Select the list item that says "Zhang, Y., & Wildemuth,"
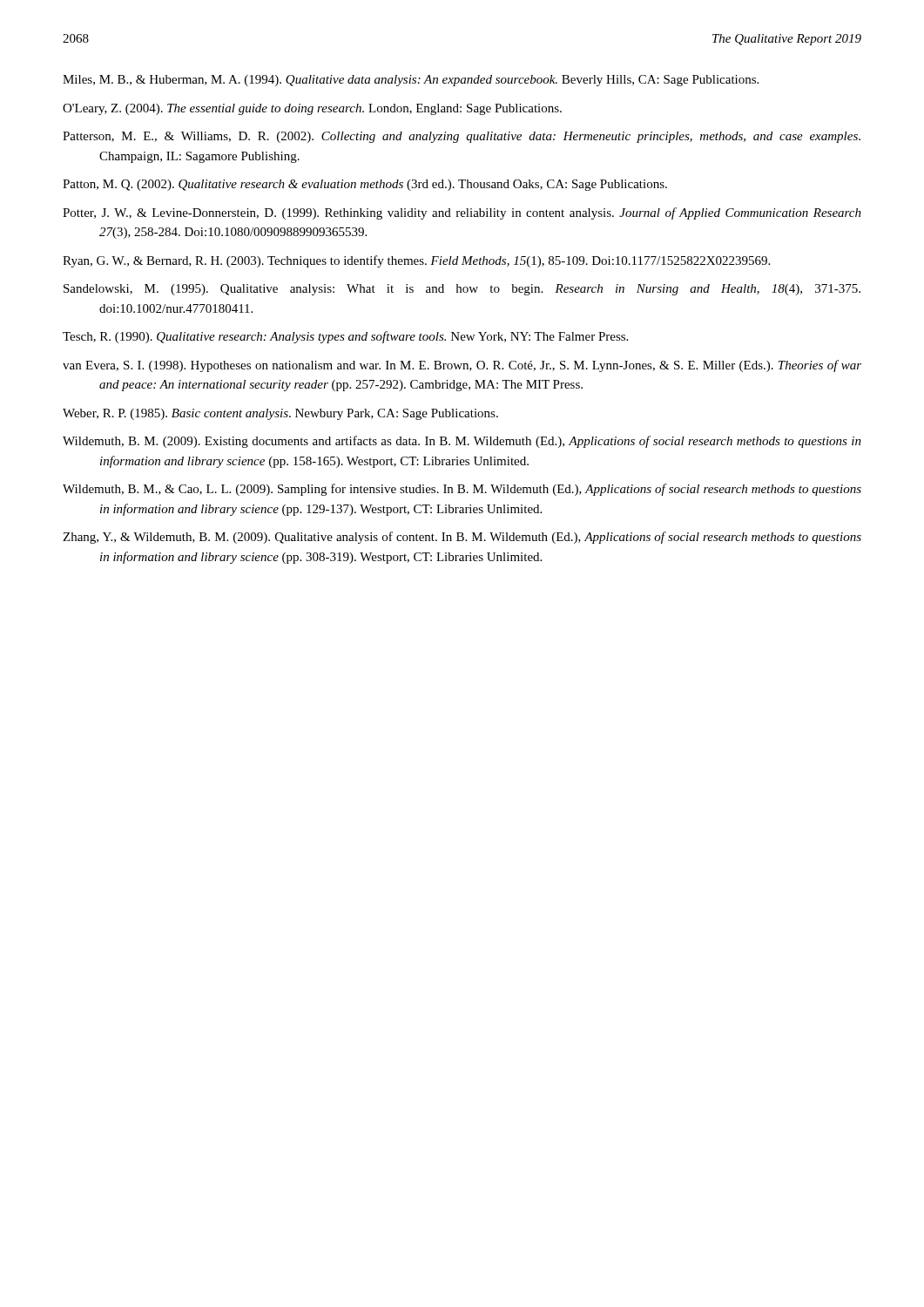This screenshot has height=1307, width=924. pos(462,547)
